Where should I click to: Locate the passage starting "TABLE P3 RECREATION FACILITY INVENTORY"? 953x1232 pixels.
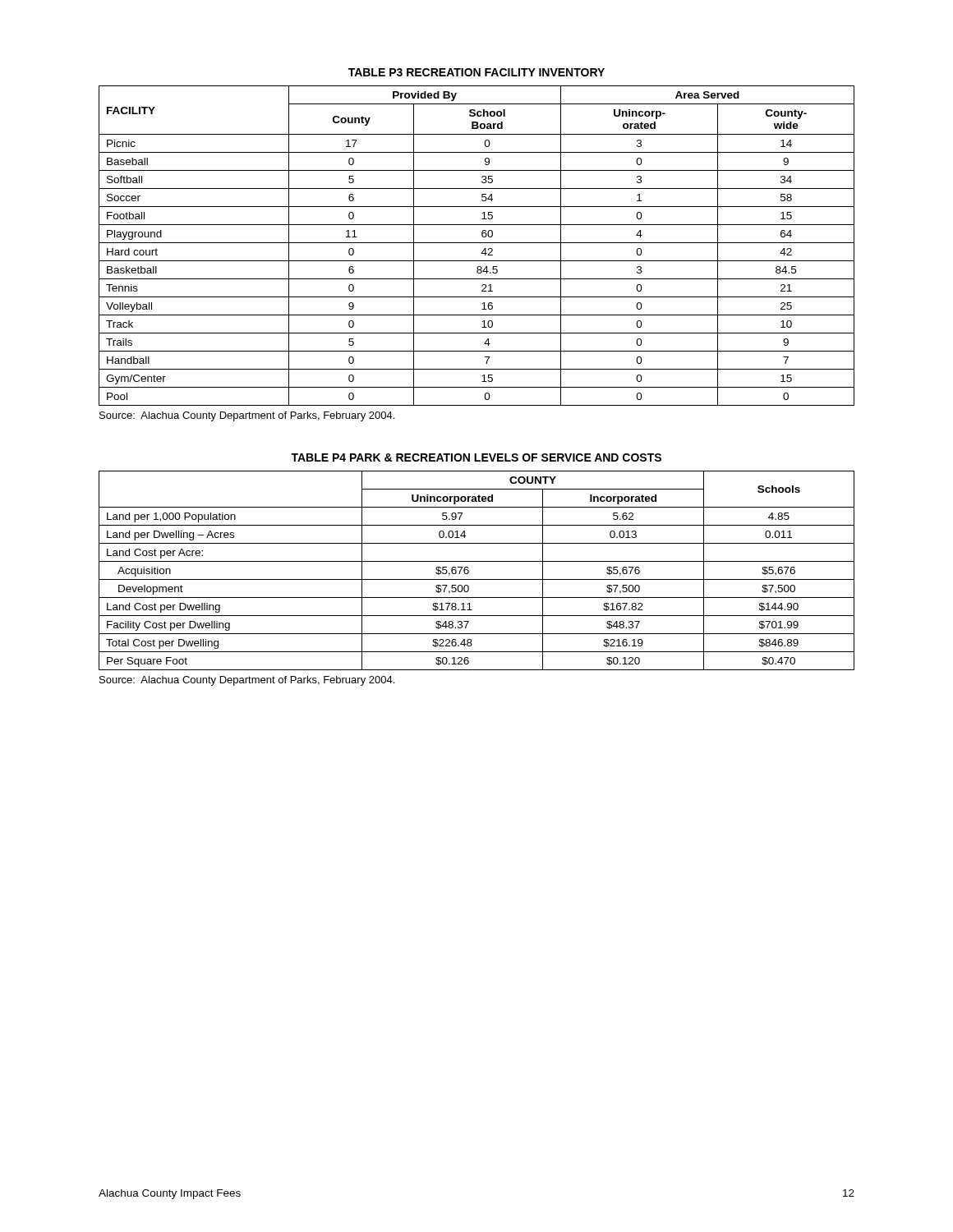pos(476,72)
